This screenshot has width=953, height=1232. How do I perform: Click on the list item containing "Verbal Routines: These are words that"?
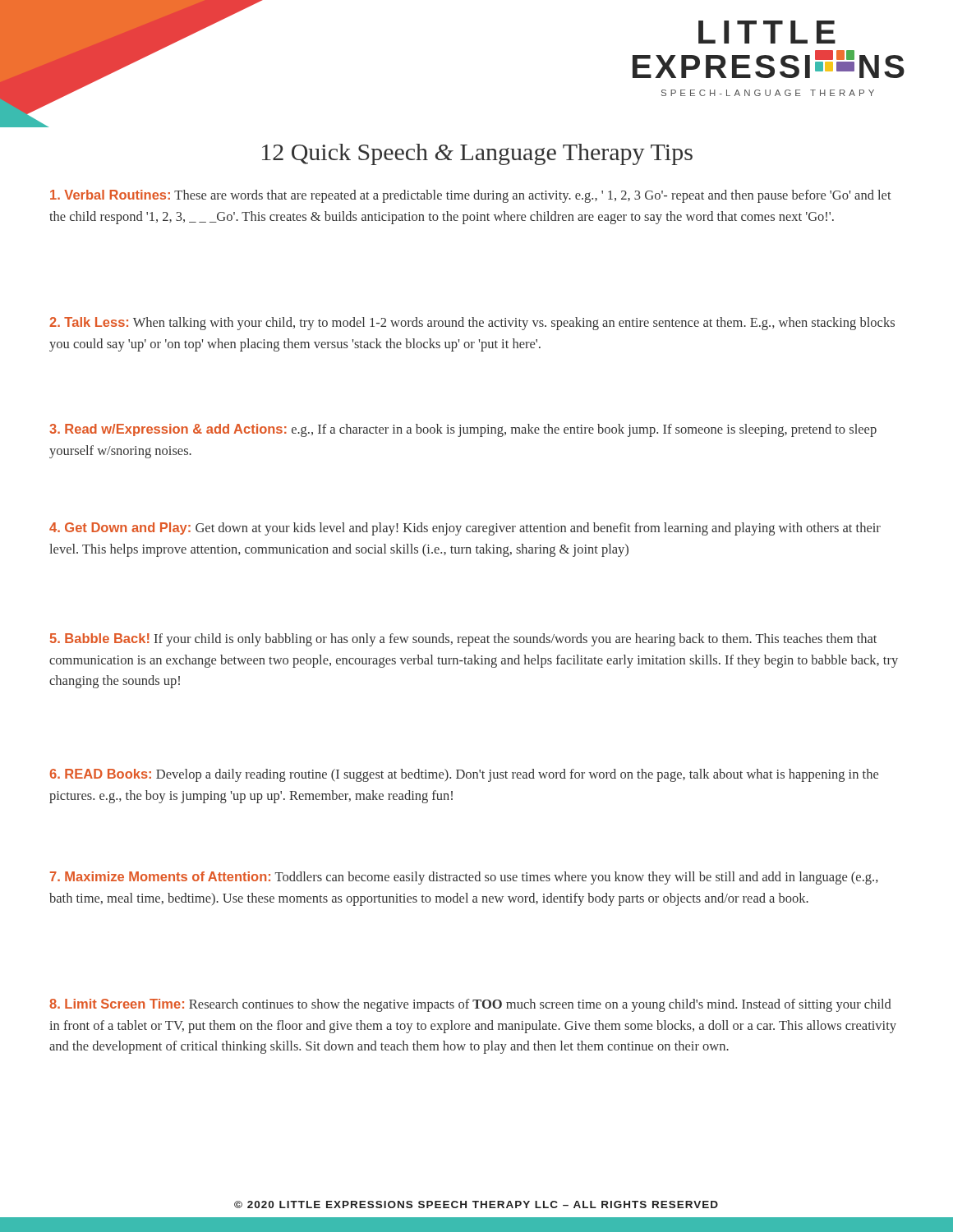tap(470, 206)
